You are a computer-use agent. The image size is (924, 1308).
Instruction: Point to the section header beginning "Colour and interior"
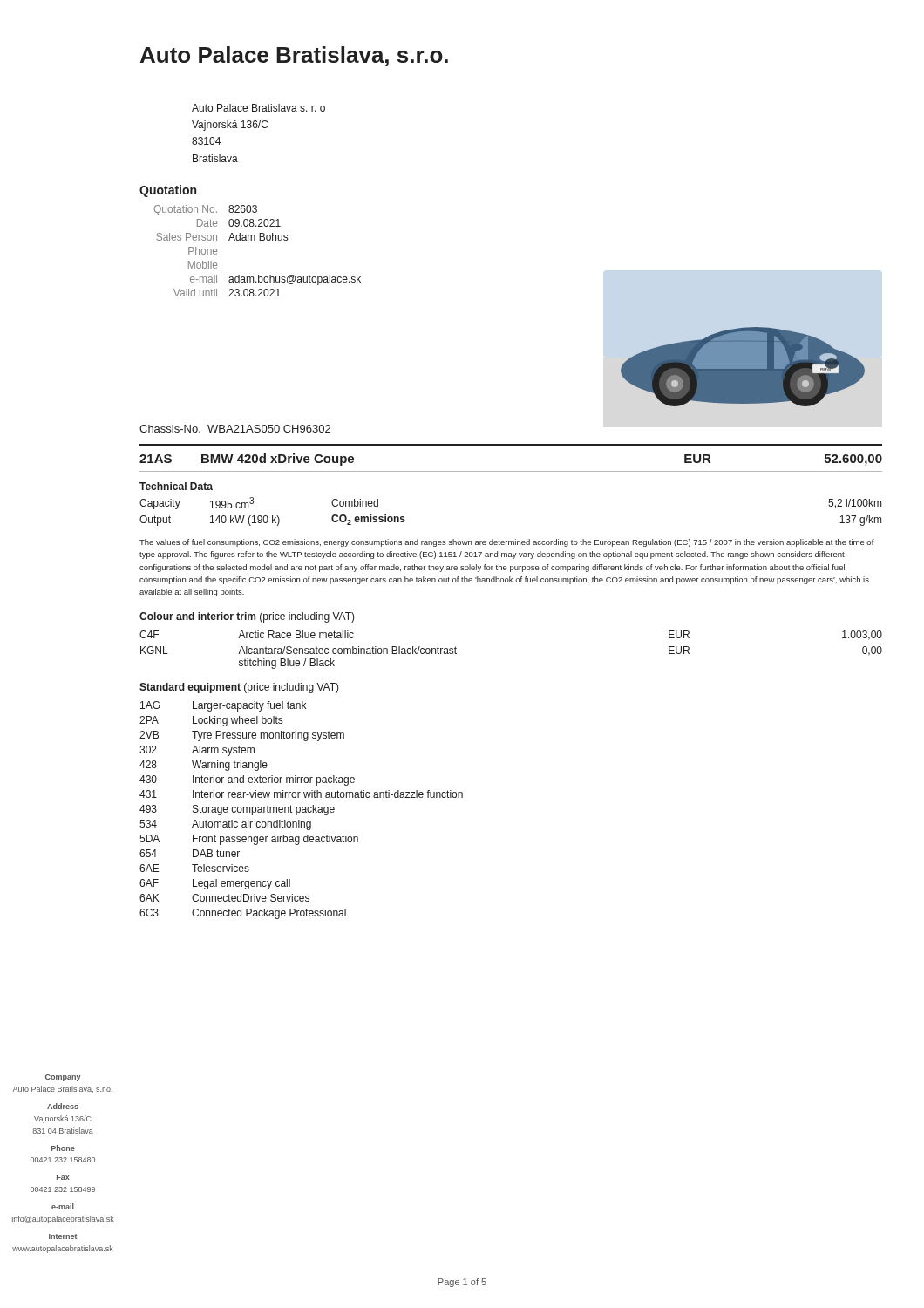[x=247, y=617]
